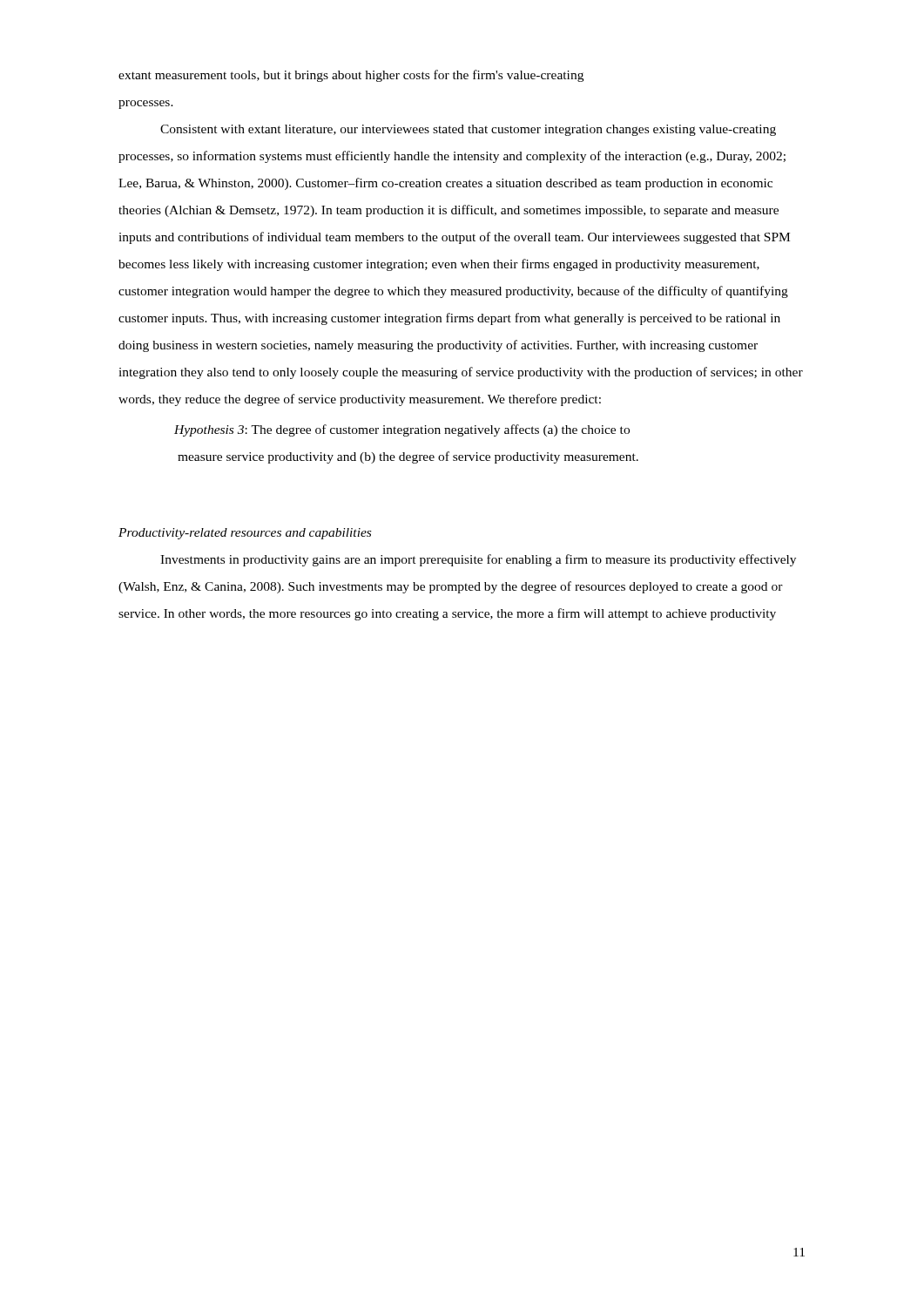Viewport: 924px width, 1307px height.
Task: Select the text block containing "extant measurement tools, but it brings about higher"
Action: point(351,88)
